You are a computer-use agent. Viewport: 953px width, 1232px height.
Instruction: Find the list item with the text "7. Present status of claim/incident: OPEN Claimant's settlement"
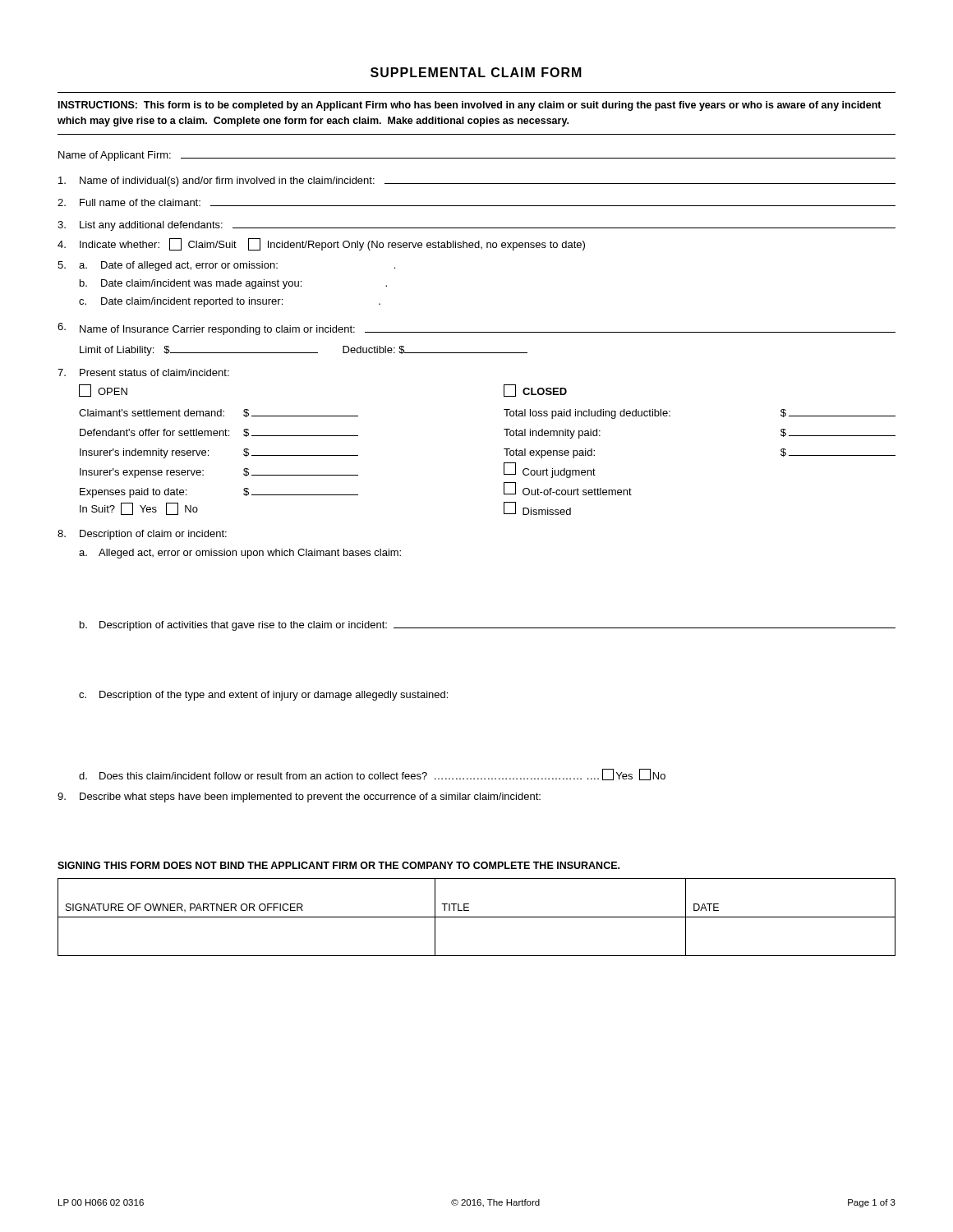click(143, 372)
